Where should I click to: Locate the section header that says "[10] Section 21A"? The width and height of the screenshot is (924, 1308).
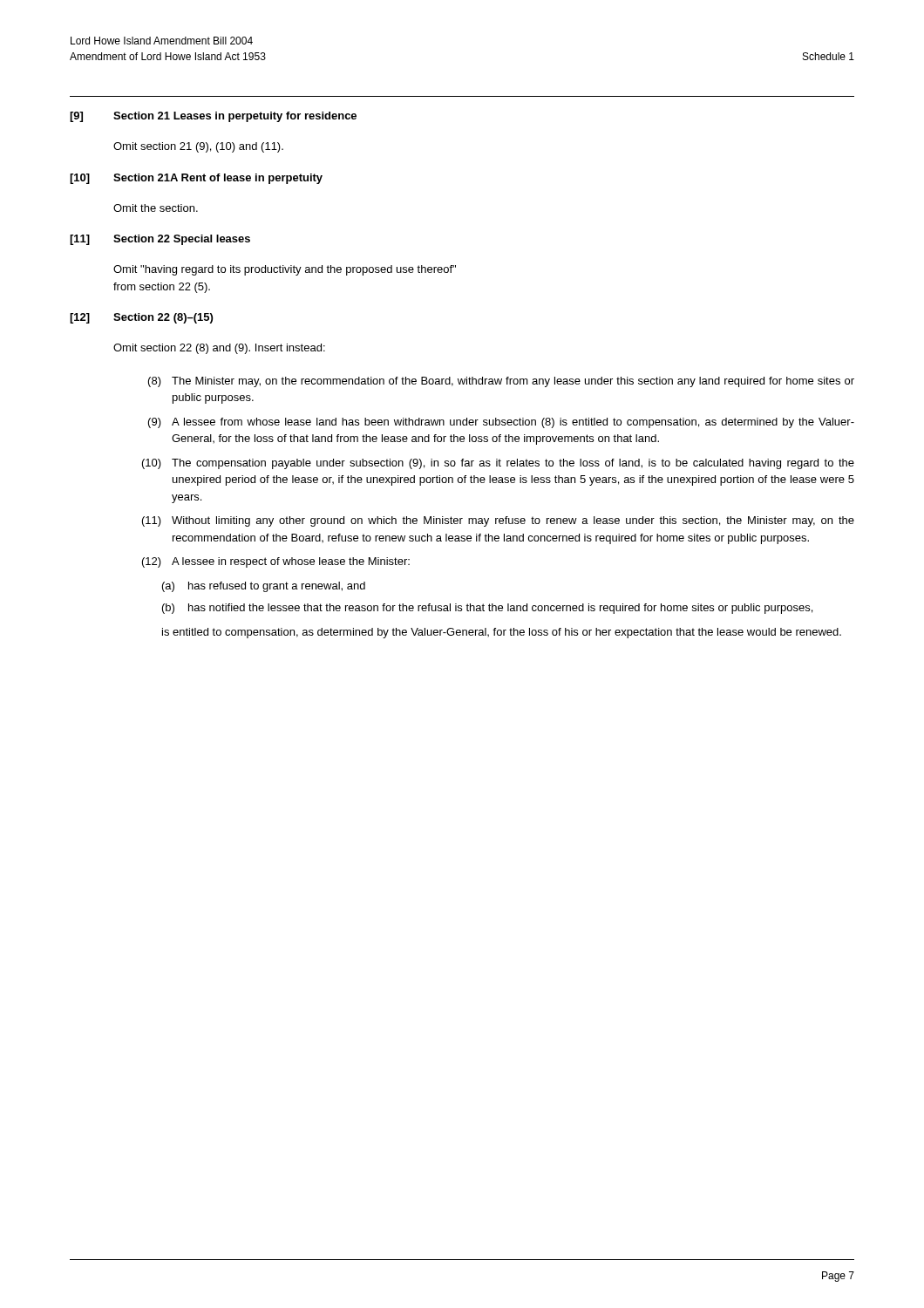196,179
